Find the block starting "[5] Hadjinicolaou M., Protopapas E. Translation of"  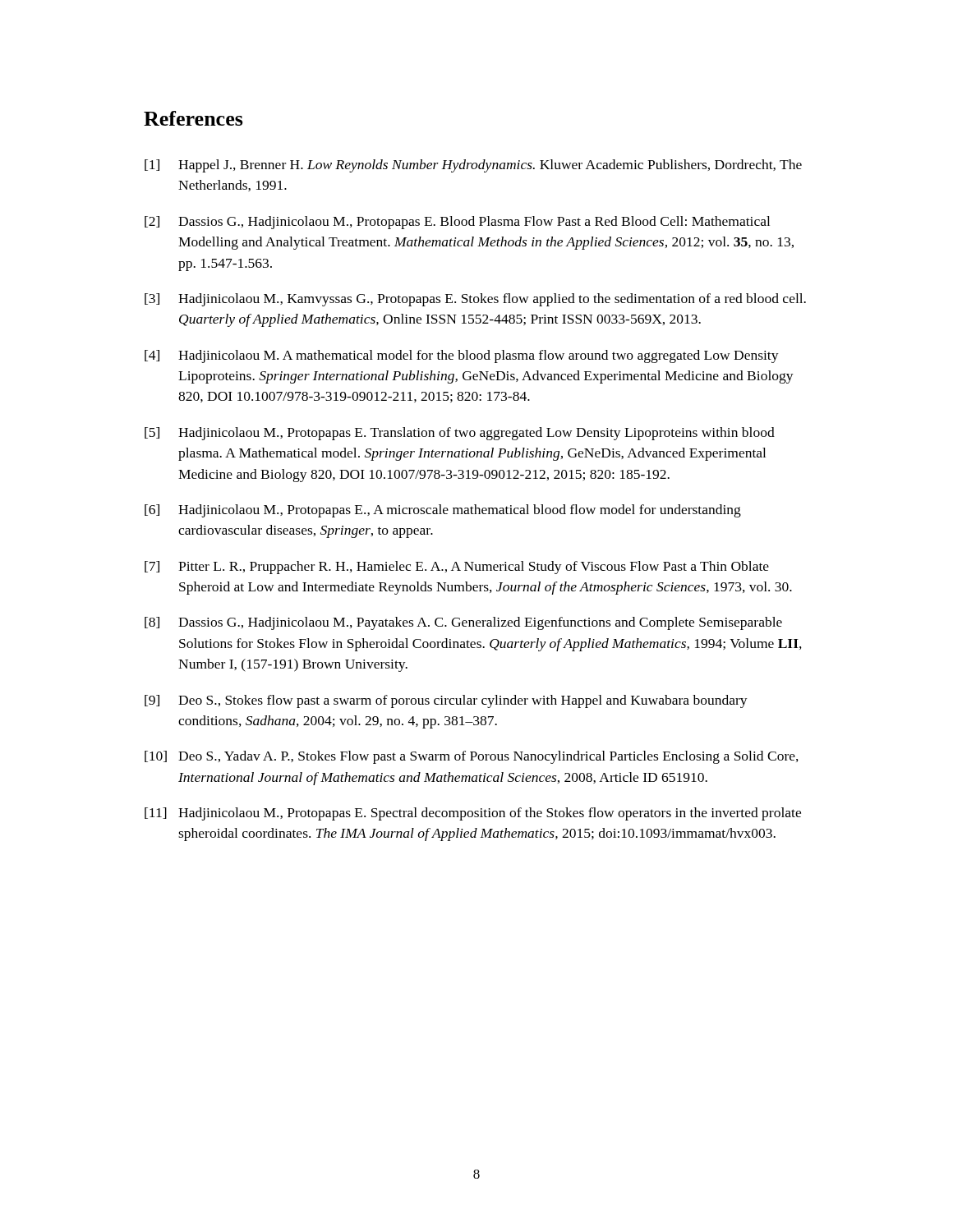coord(476,453)
